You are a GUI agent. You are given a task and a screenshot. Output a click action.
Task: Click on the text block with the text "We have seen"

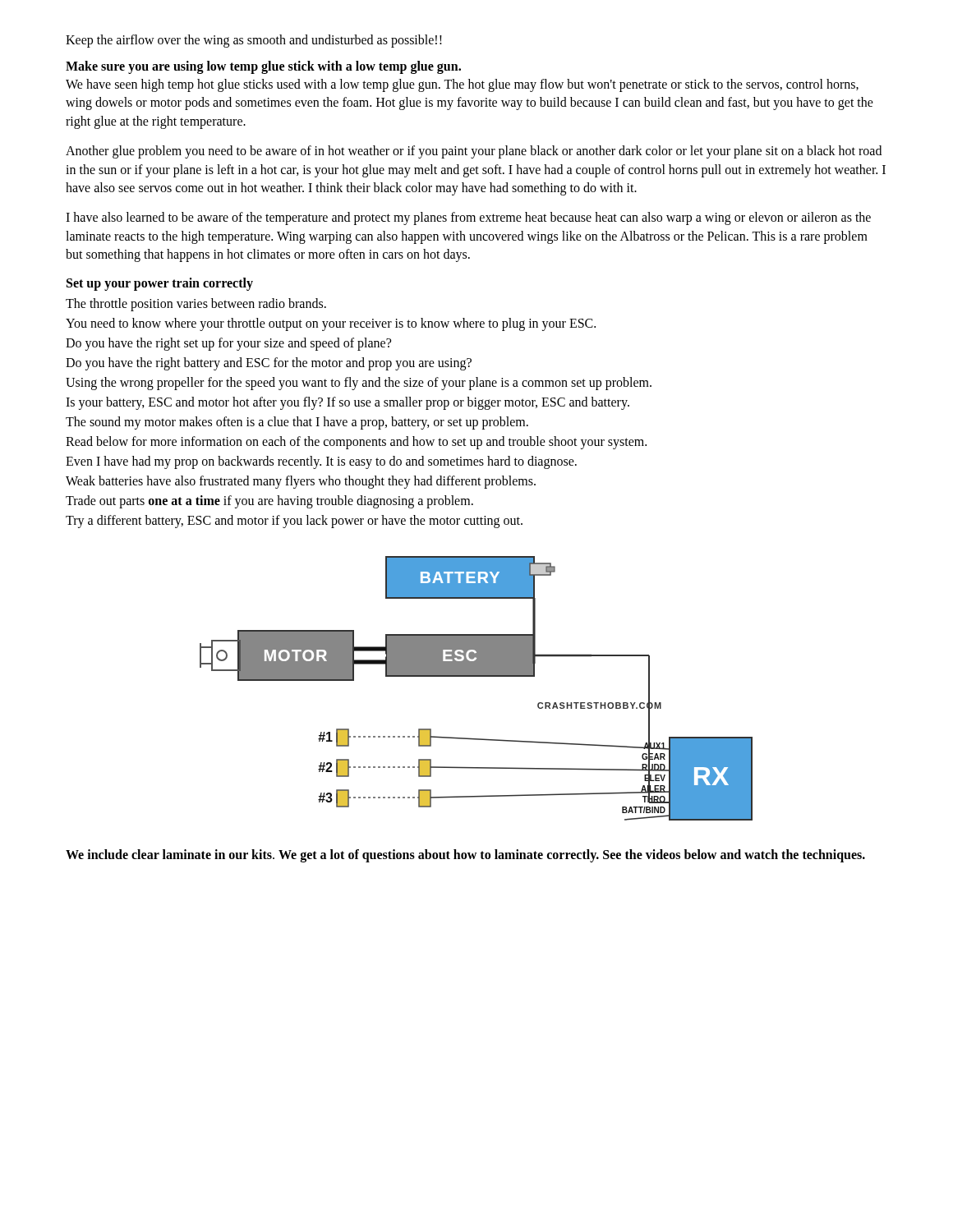pyautogui.click(x=469, y=103)
